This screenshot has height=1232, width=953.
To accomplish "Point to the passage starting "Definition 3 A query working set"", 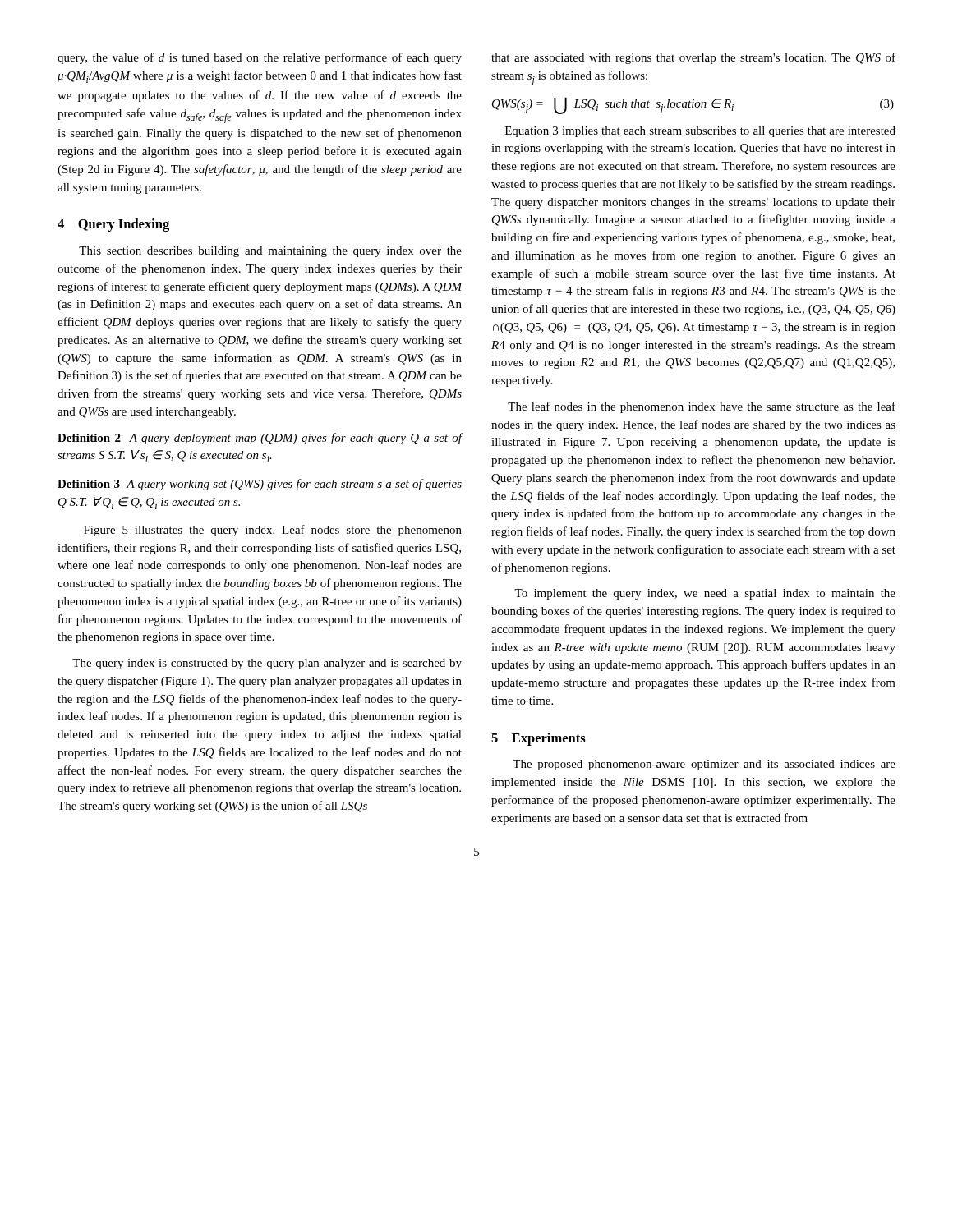I will (260, 494).
